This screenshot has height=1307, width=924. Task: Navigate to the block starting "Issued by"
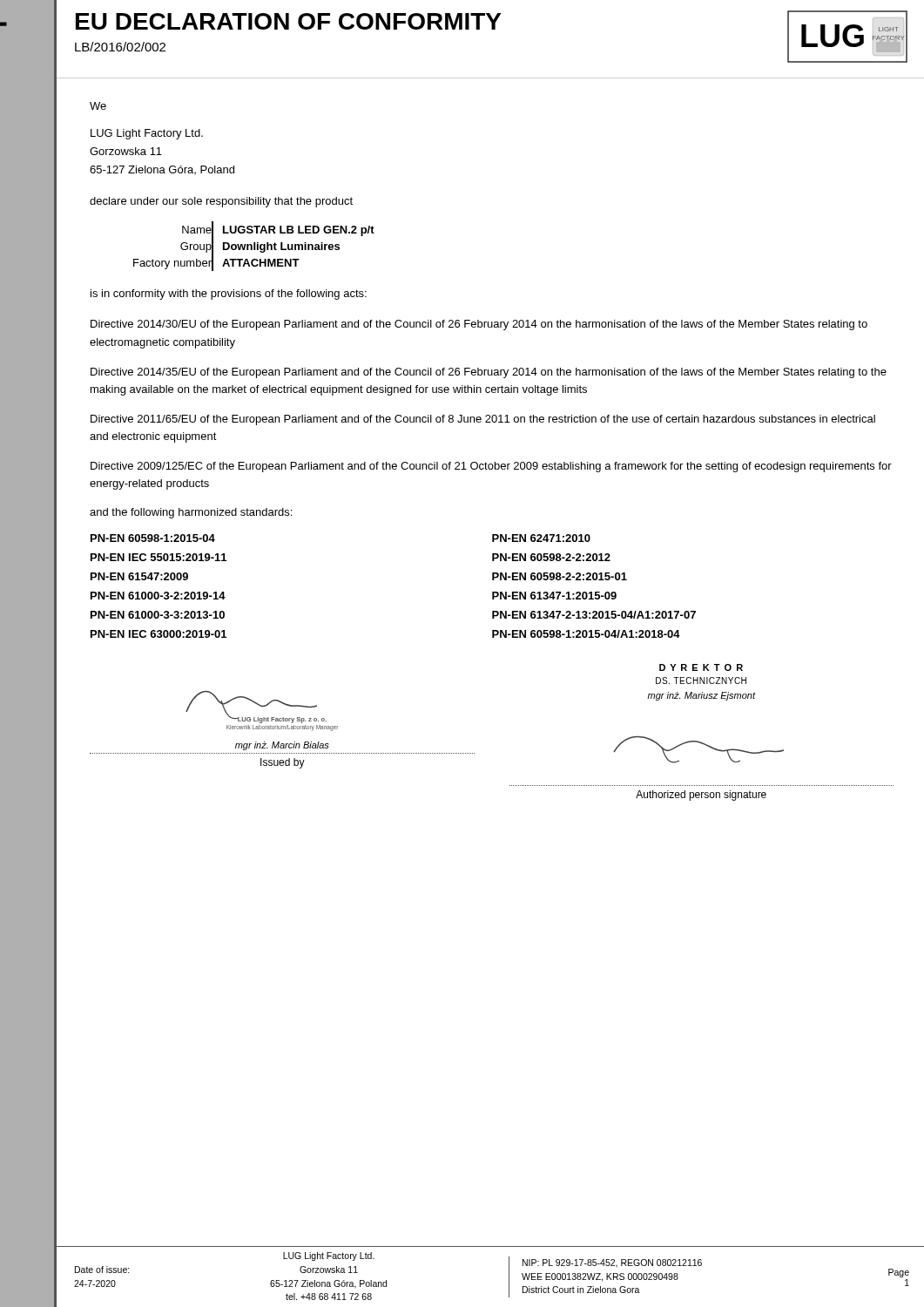click(282, 763)
